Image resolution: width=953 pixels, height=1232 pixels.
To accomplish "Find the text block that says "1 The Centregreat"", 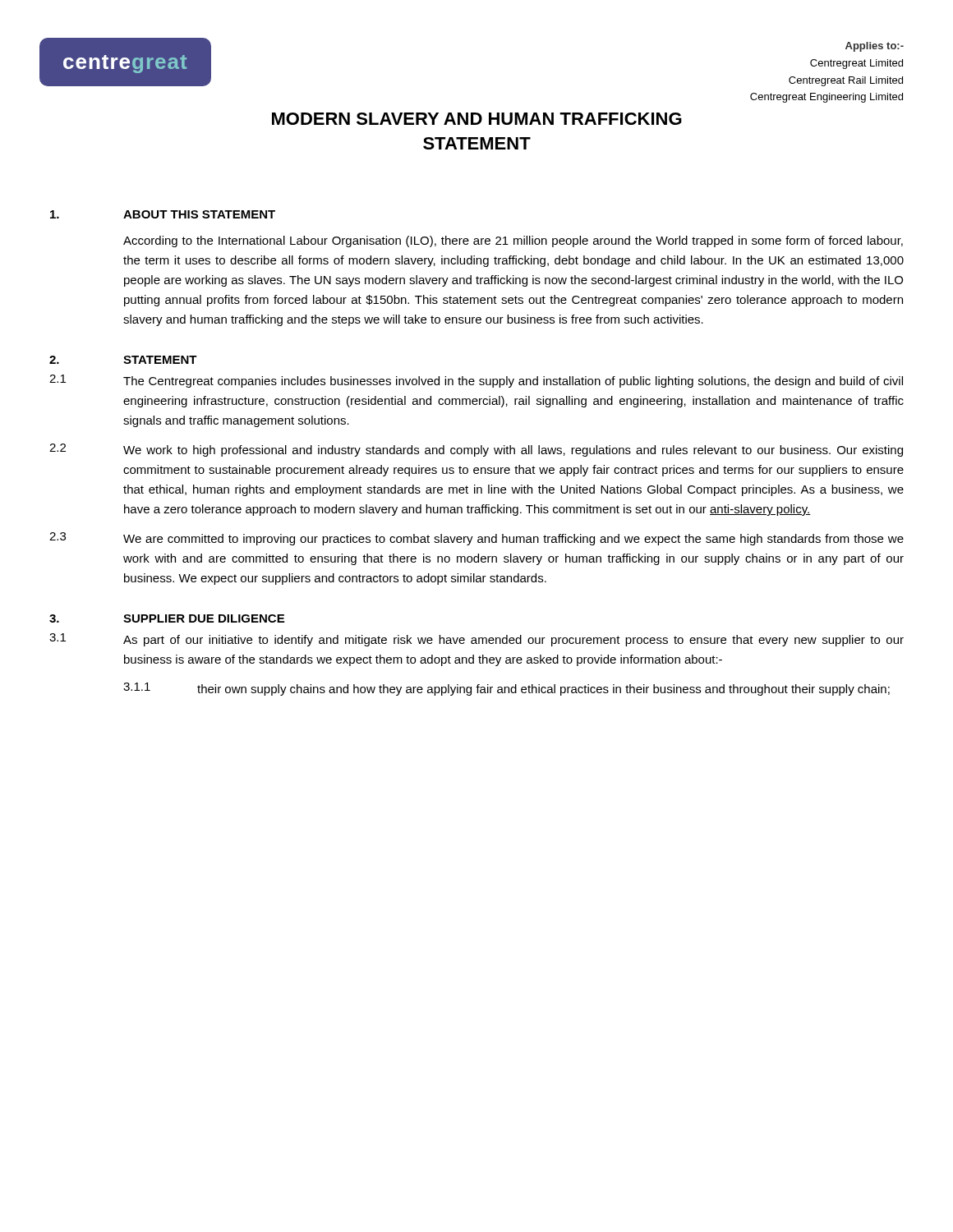I will click(x=476, y=401).
